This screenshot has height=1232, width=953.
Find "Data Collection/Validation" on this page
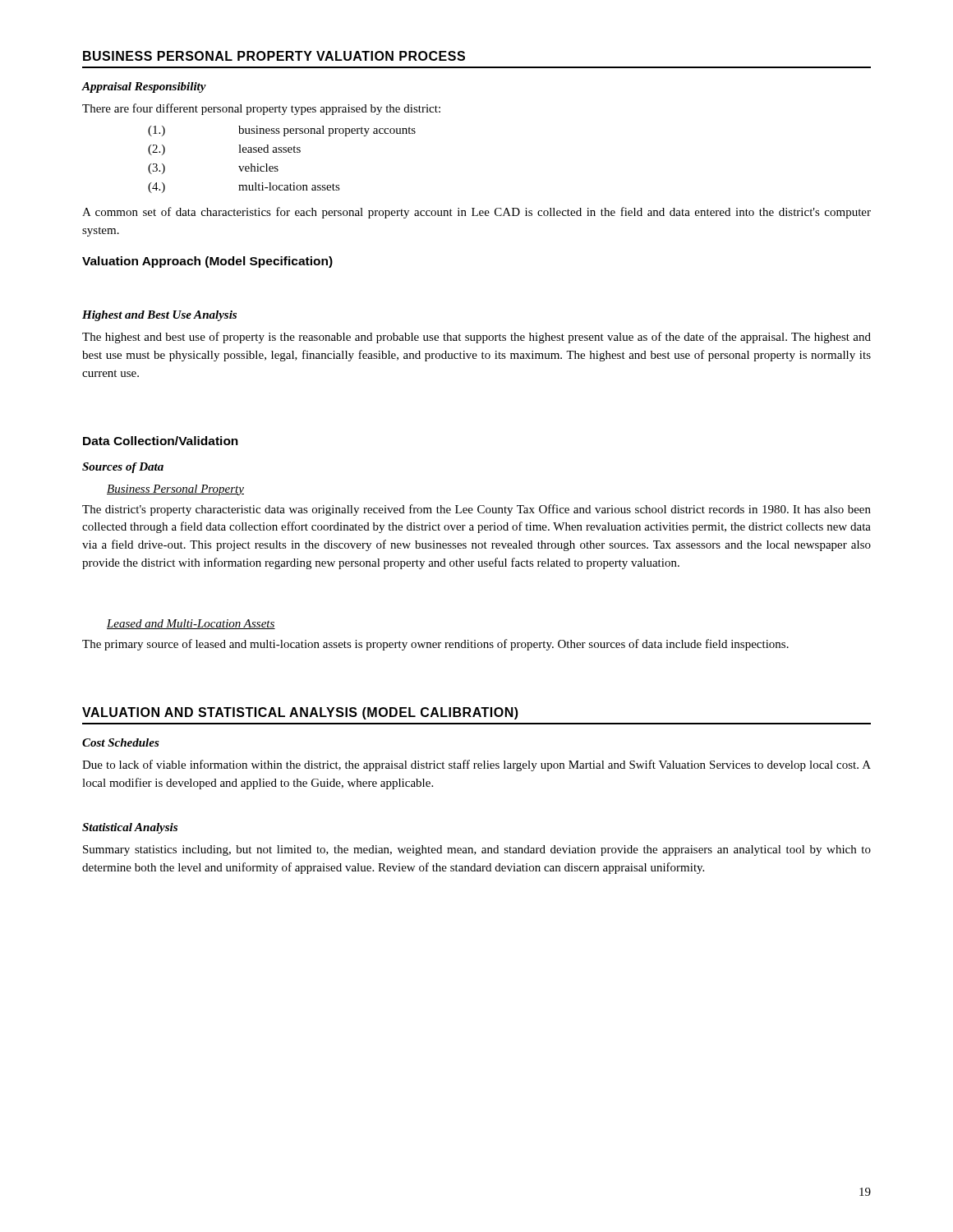(161, 441)
